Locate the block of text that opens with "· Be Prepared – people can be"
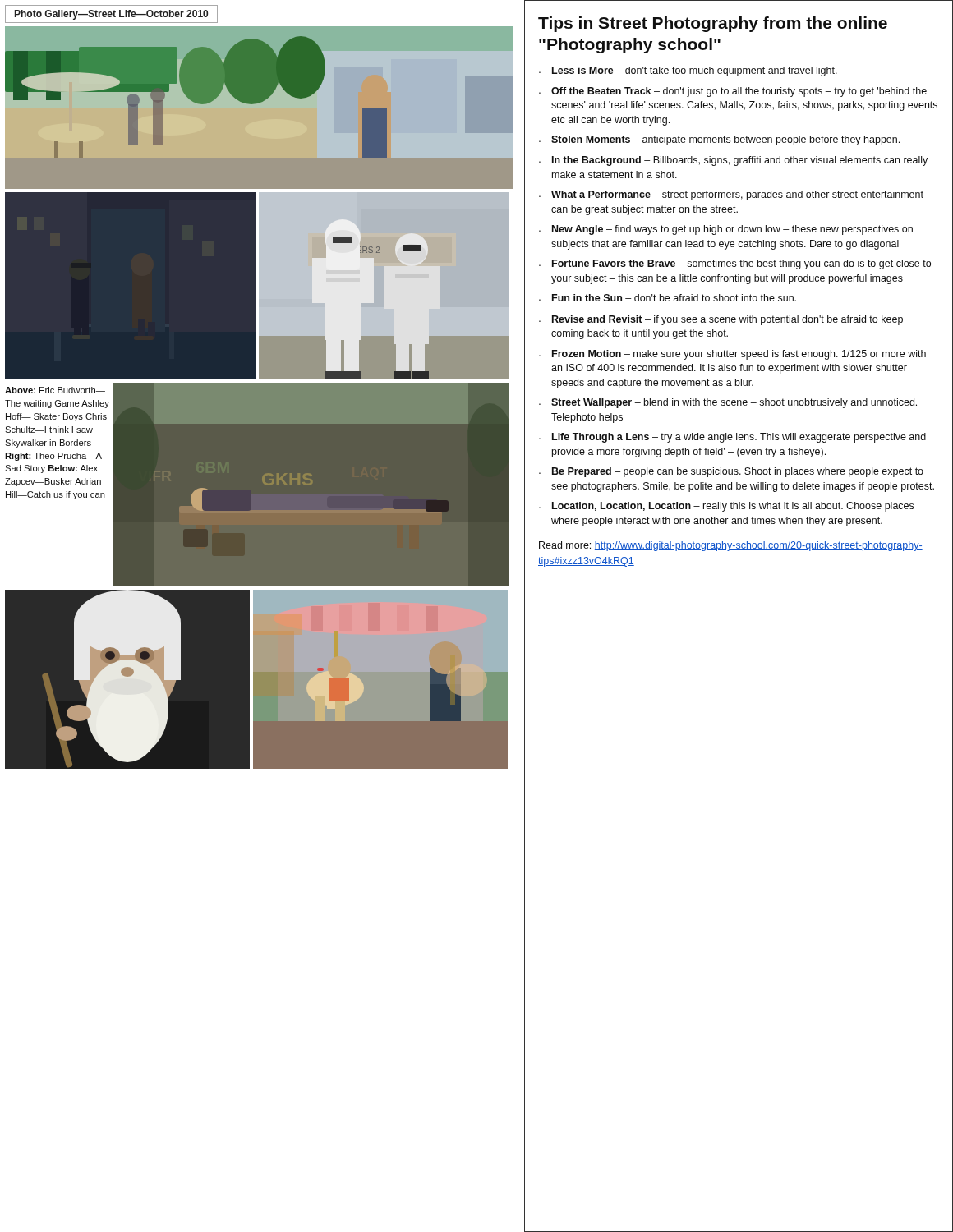The image size is (953, 1232). (x=739, y=479)
